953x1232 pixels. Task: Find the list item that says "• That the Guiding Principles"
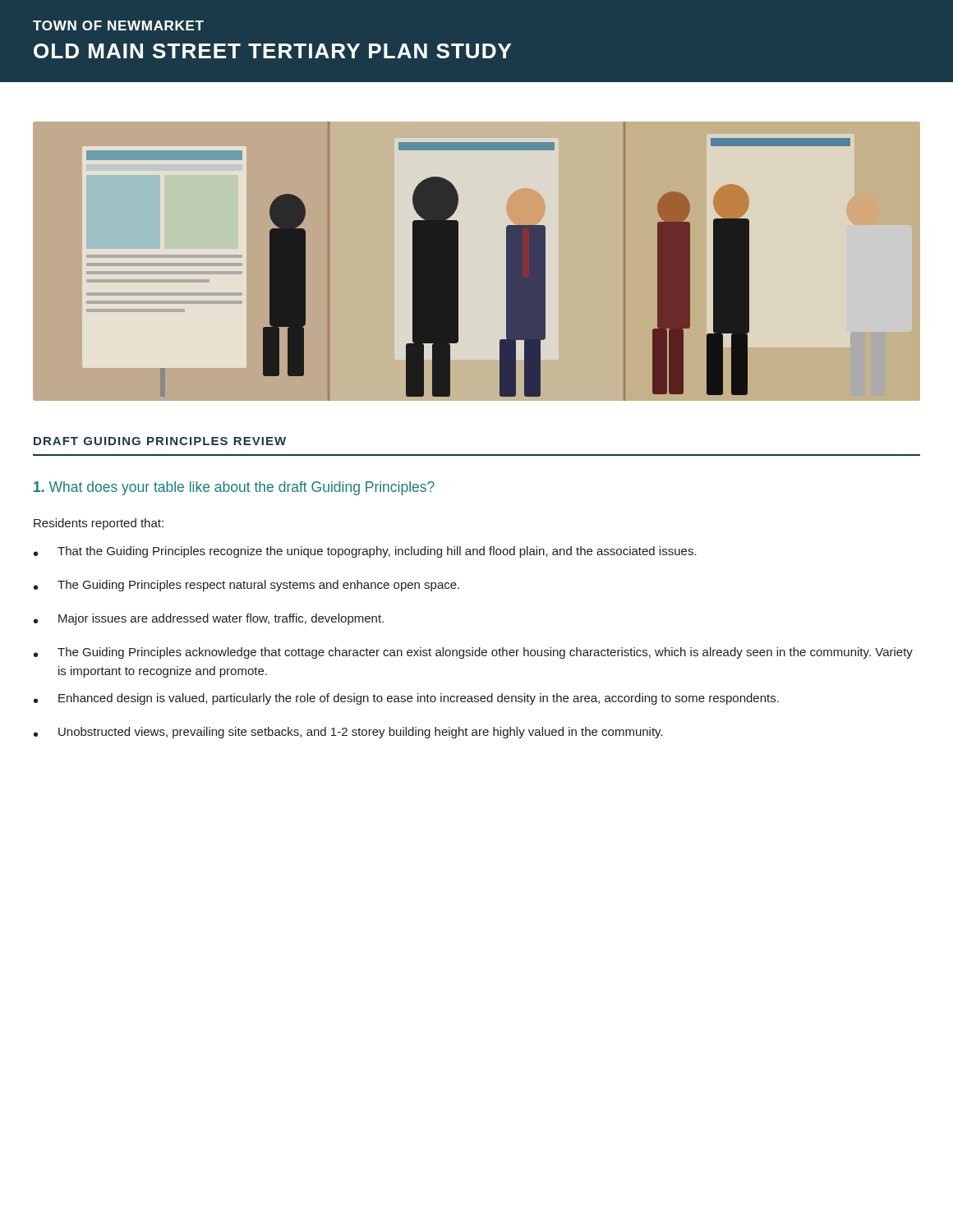[x=476, y=554]
